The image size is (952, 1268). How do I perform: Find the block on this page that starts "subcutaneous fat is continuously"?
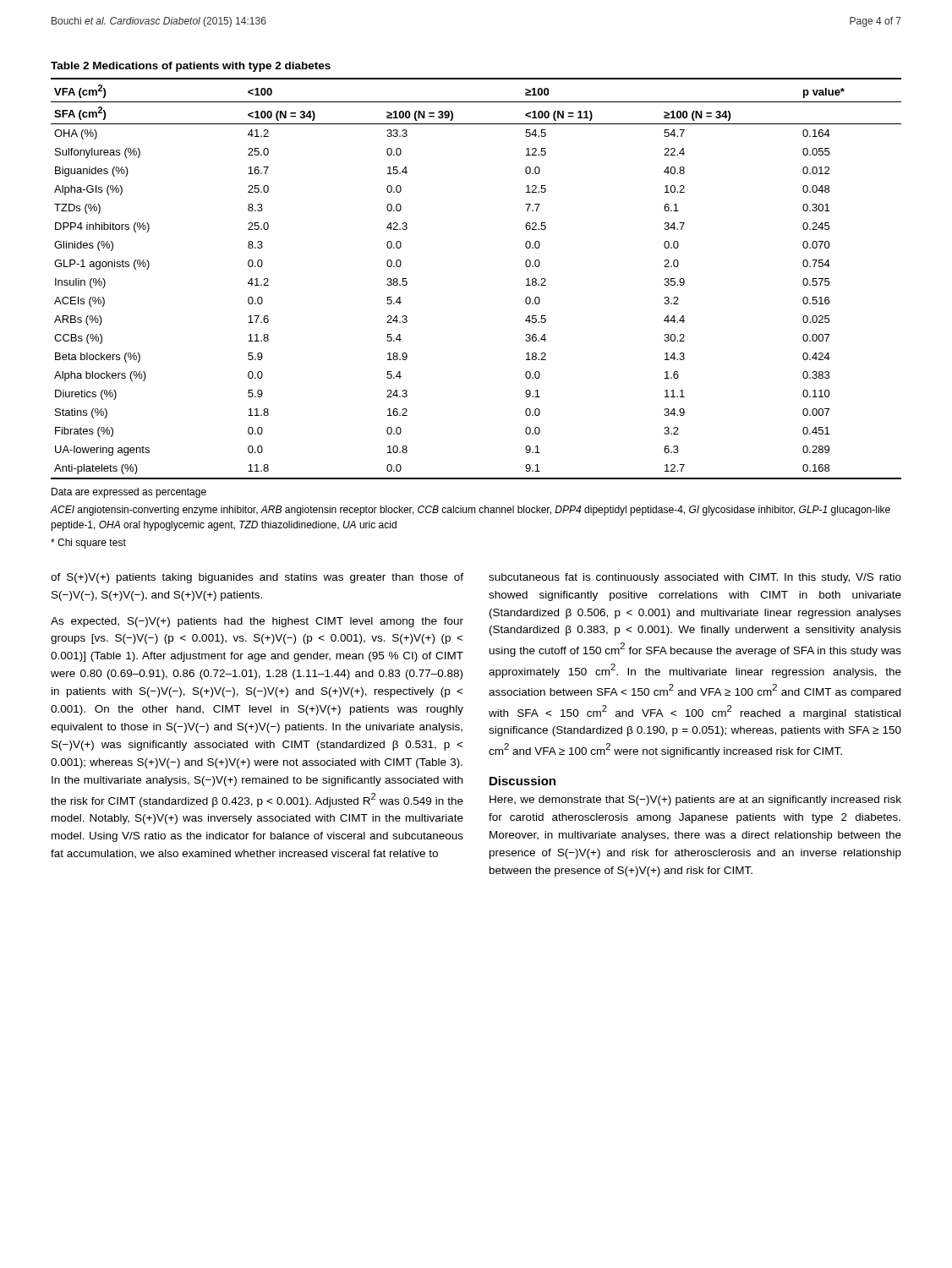click(695, 664)
